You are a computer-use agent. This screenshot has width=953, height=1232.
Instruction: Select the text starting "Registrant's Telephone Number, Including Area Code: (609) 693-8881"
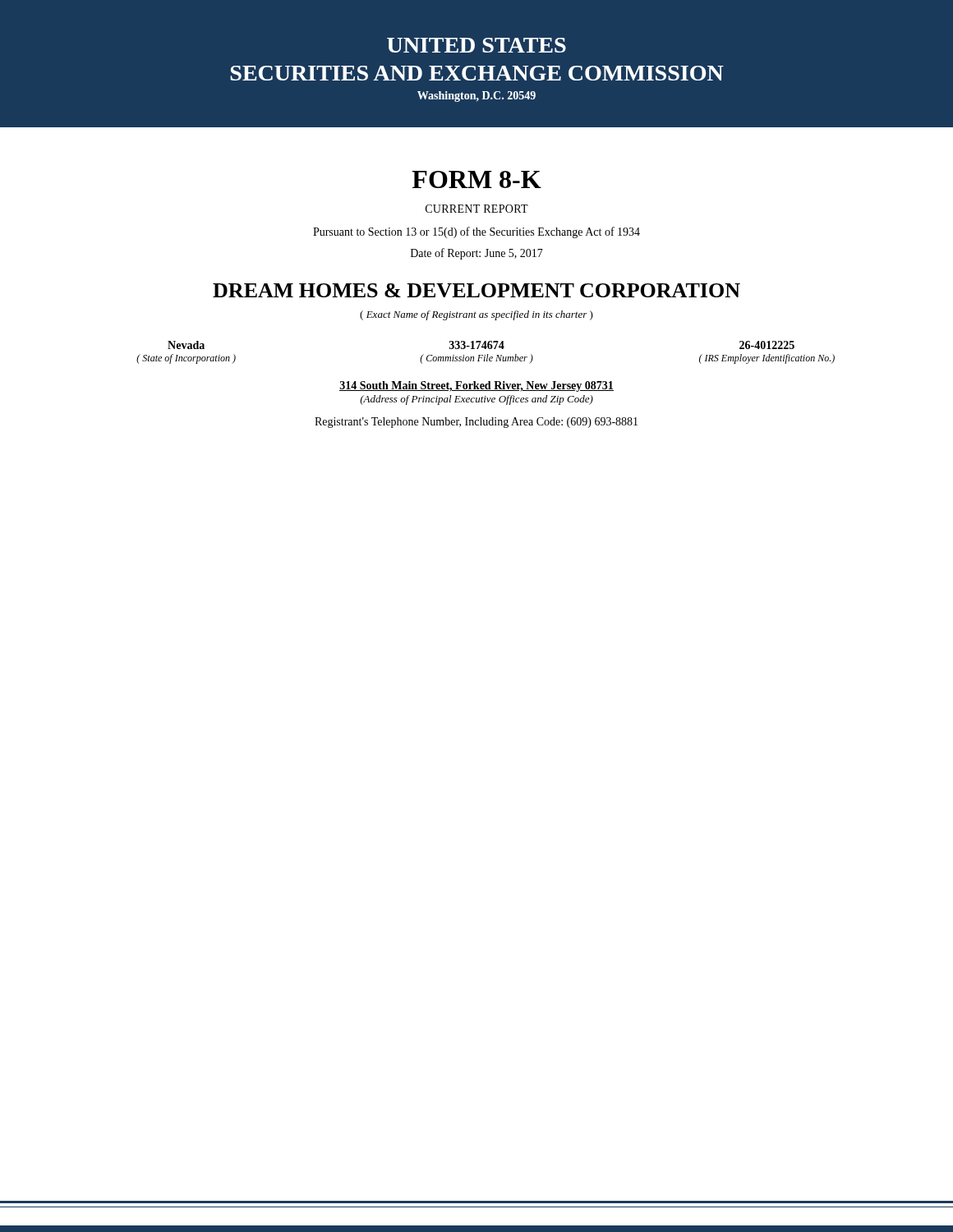tap(476, 422)
